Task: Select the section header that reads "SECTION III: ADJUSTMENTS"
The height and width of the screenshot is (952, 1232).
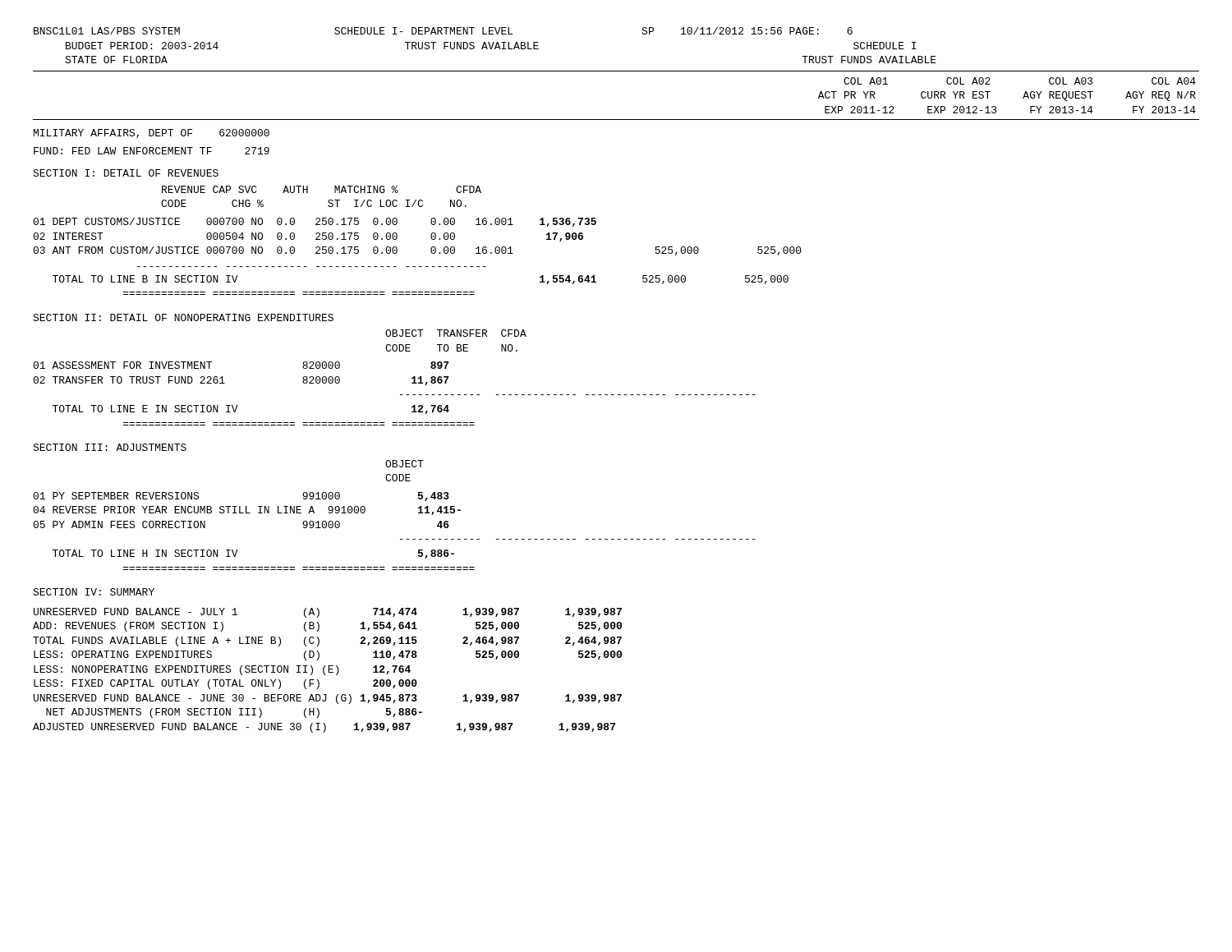Action: 110,447
